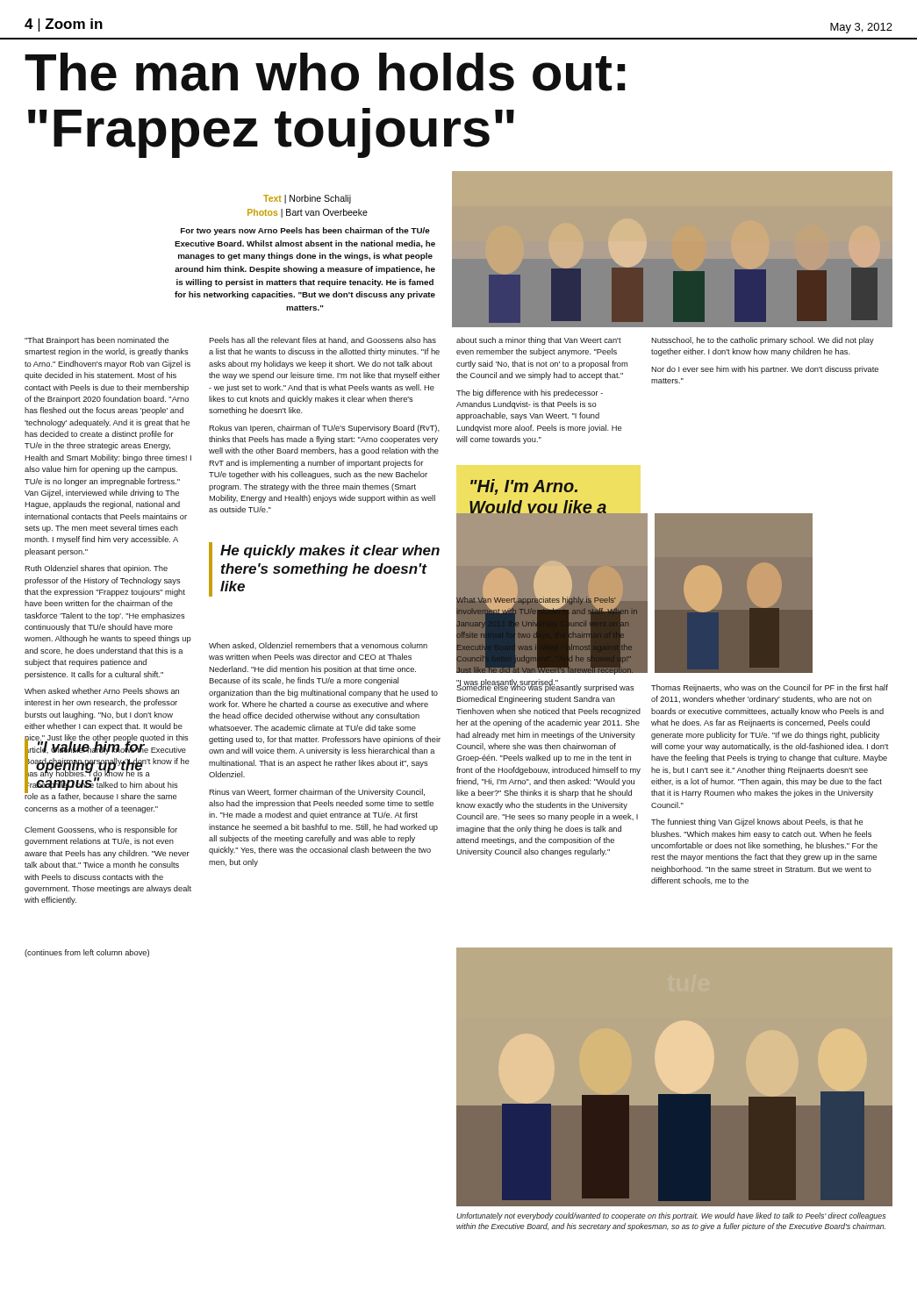
Task: Click on the text block that says "Text | Norbine Schalij Photos | Bart"
Action: (307, 205)
